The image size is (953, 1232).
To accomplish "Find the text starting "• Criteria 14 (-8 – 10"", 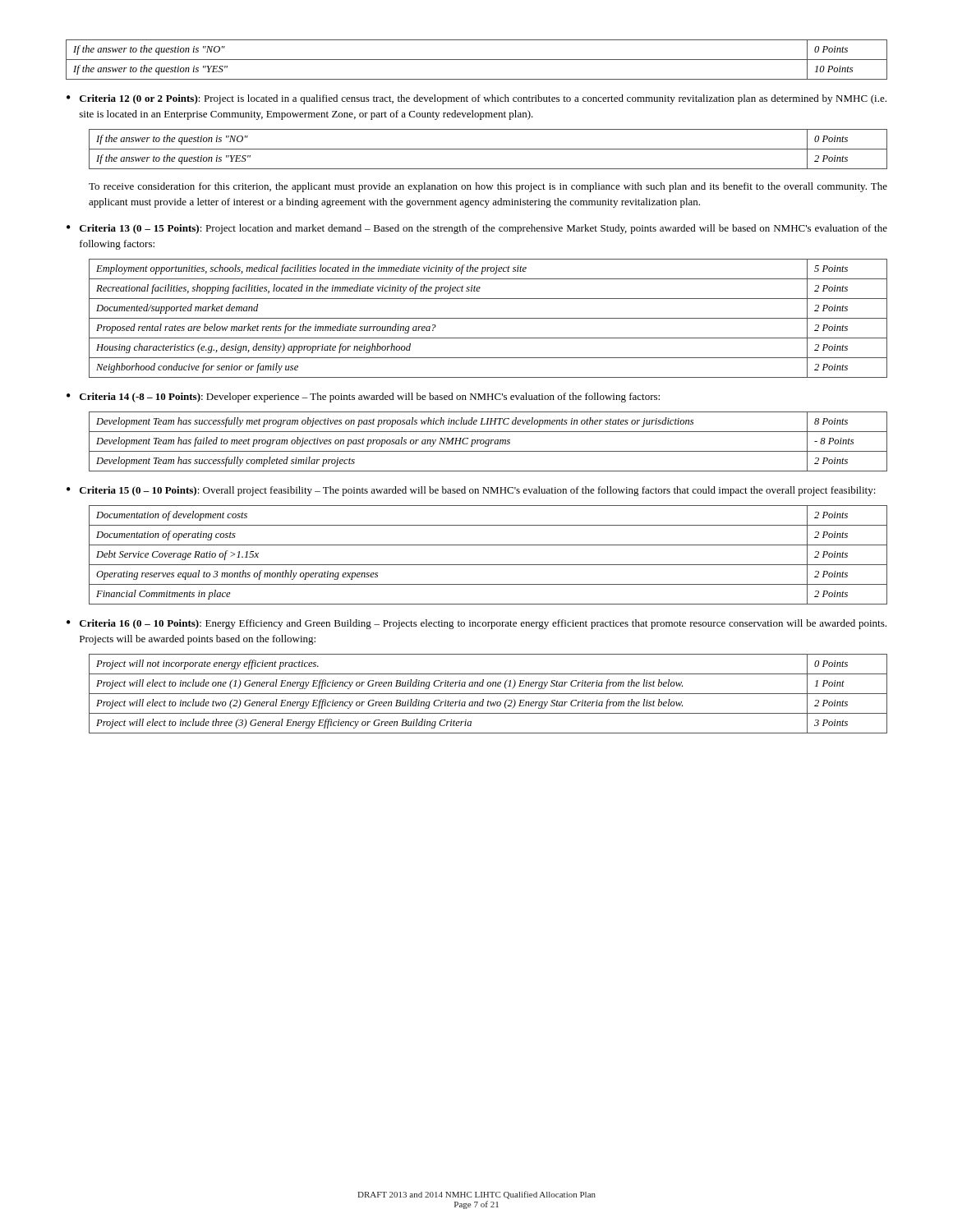I will tap(476, 397).
